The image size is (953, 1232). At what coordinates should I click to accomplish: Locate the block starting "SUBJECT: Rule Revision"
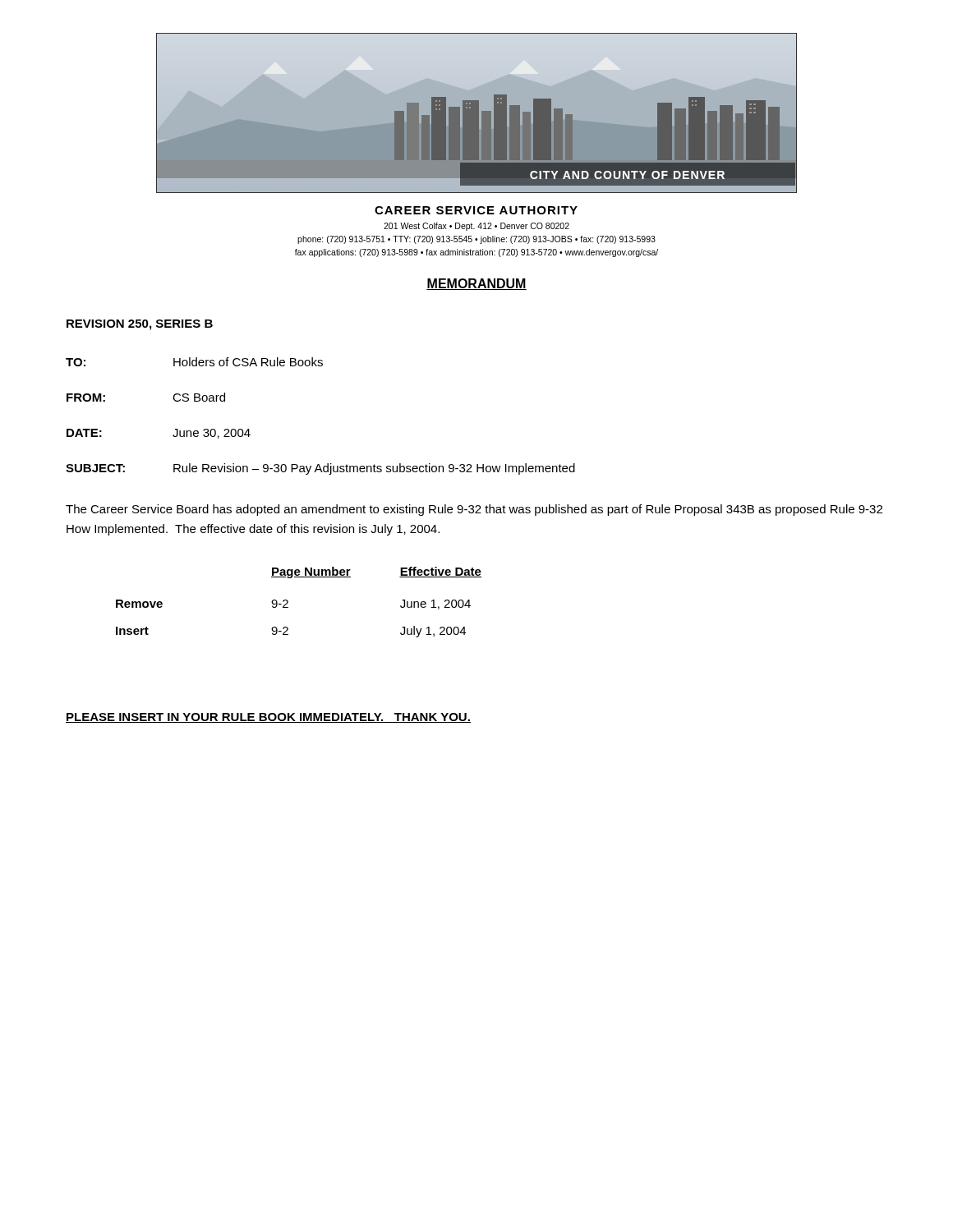476,468
